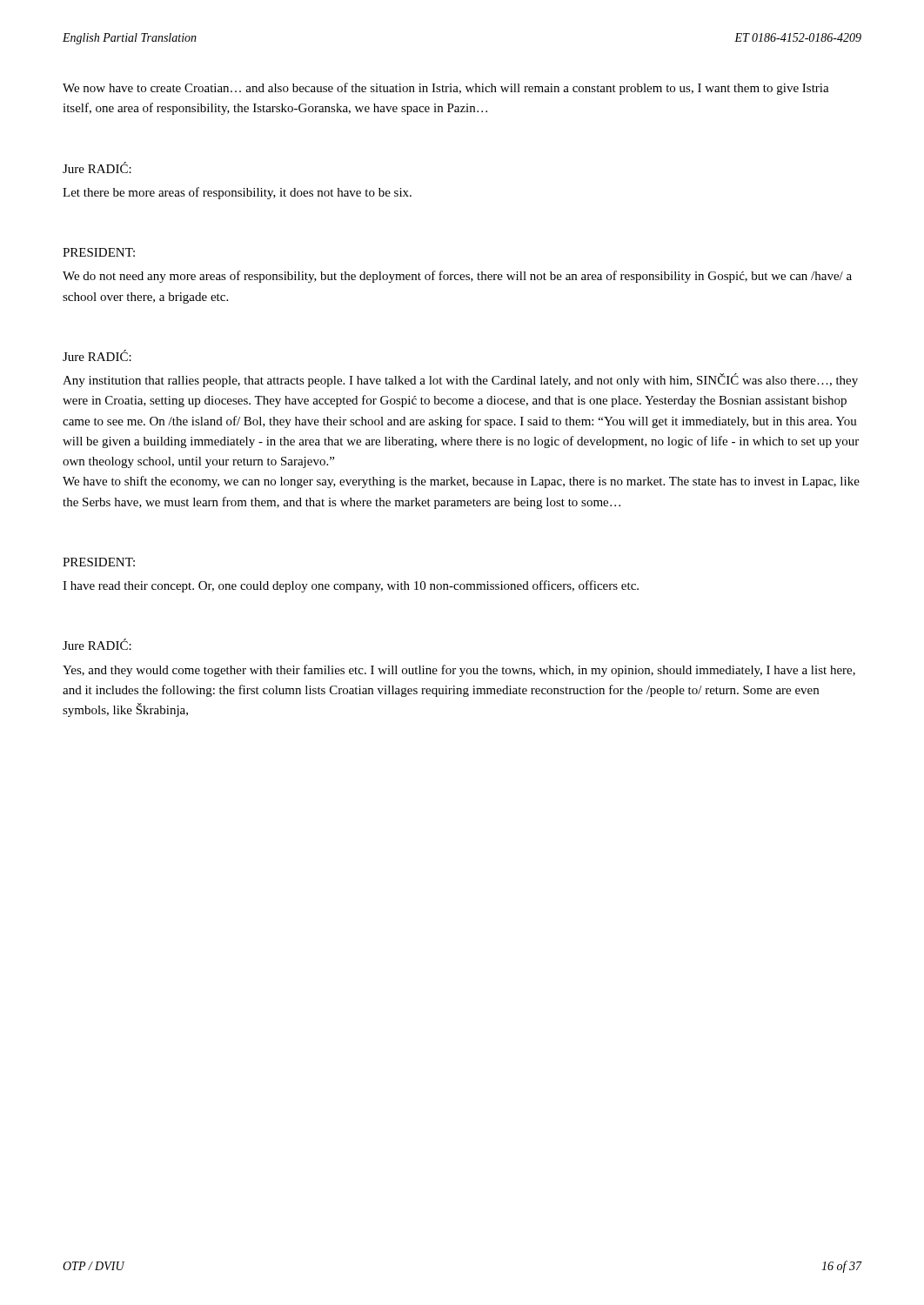The height and width of the screenshot is (1305, 924).
Task: Locate the text block that says "Let there be more"
Action: pyautogui.click(x=237, y=192)
